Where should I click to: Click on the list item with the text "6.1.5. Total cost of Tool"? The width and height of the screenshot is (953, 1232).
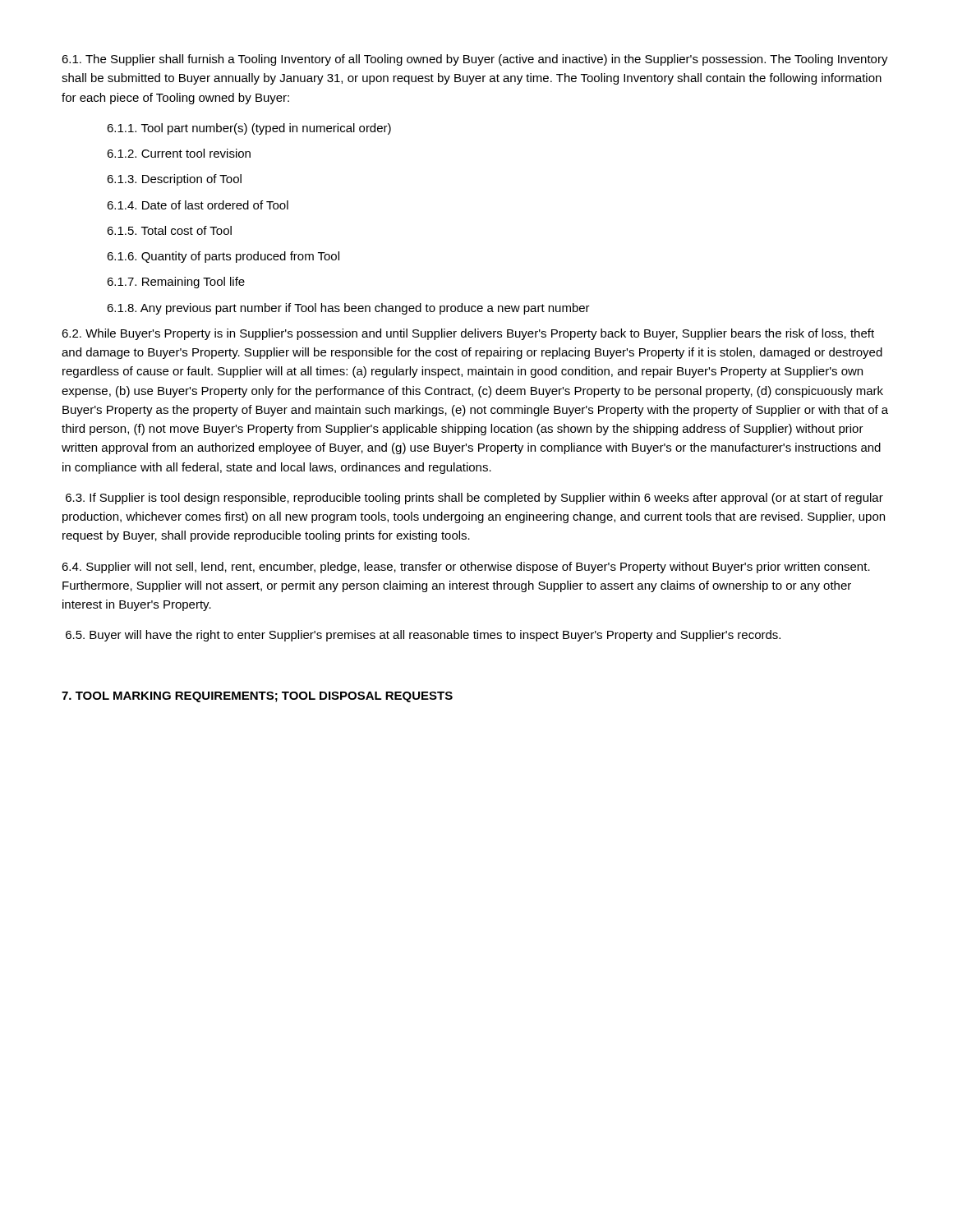(170, 230)
